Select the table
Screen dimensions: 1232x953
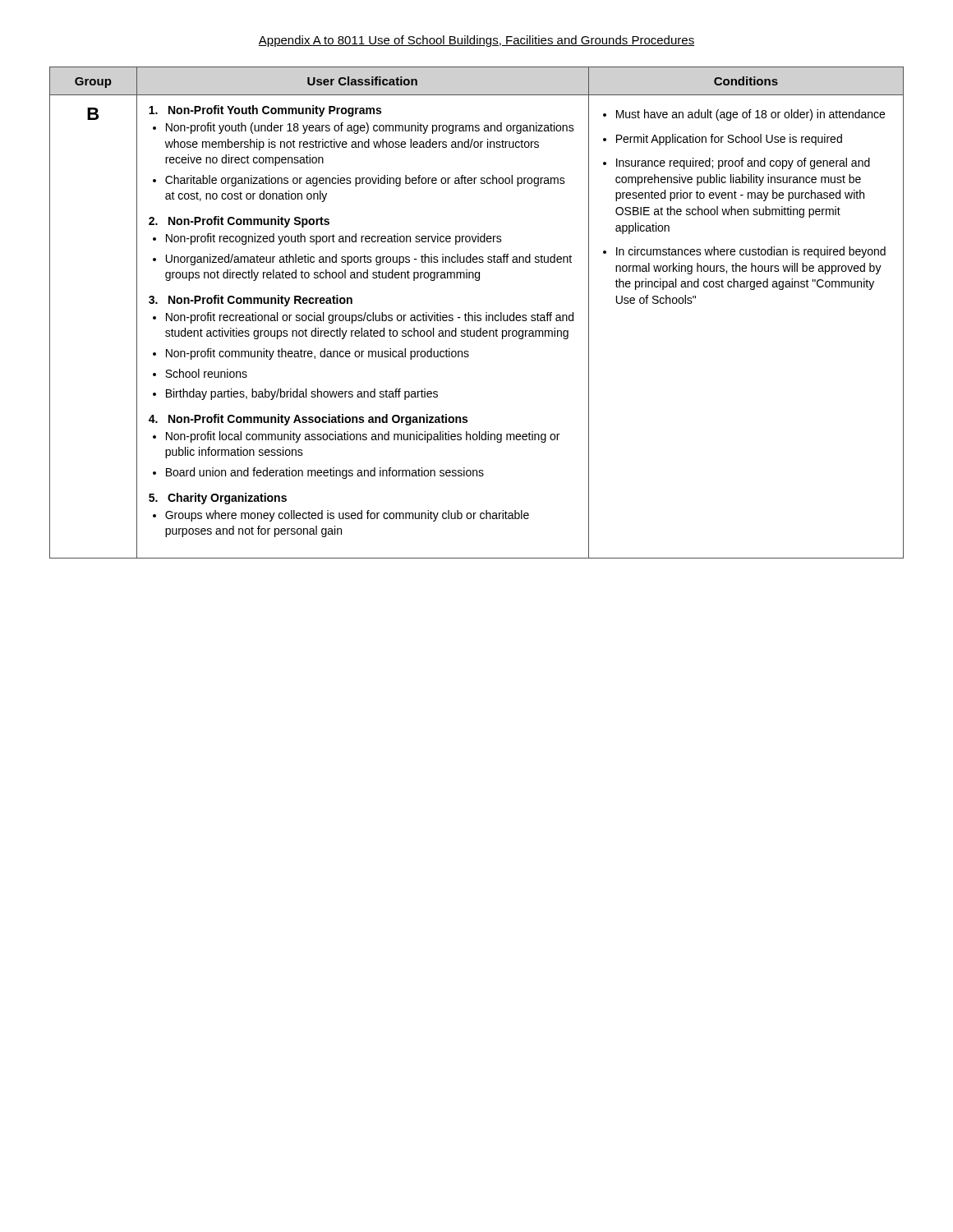click(x=476, y=312)
